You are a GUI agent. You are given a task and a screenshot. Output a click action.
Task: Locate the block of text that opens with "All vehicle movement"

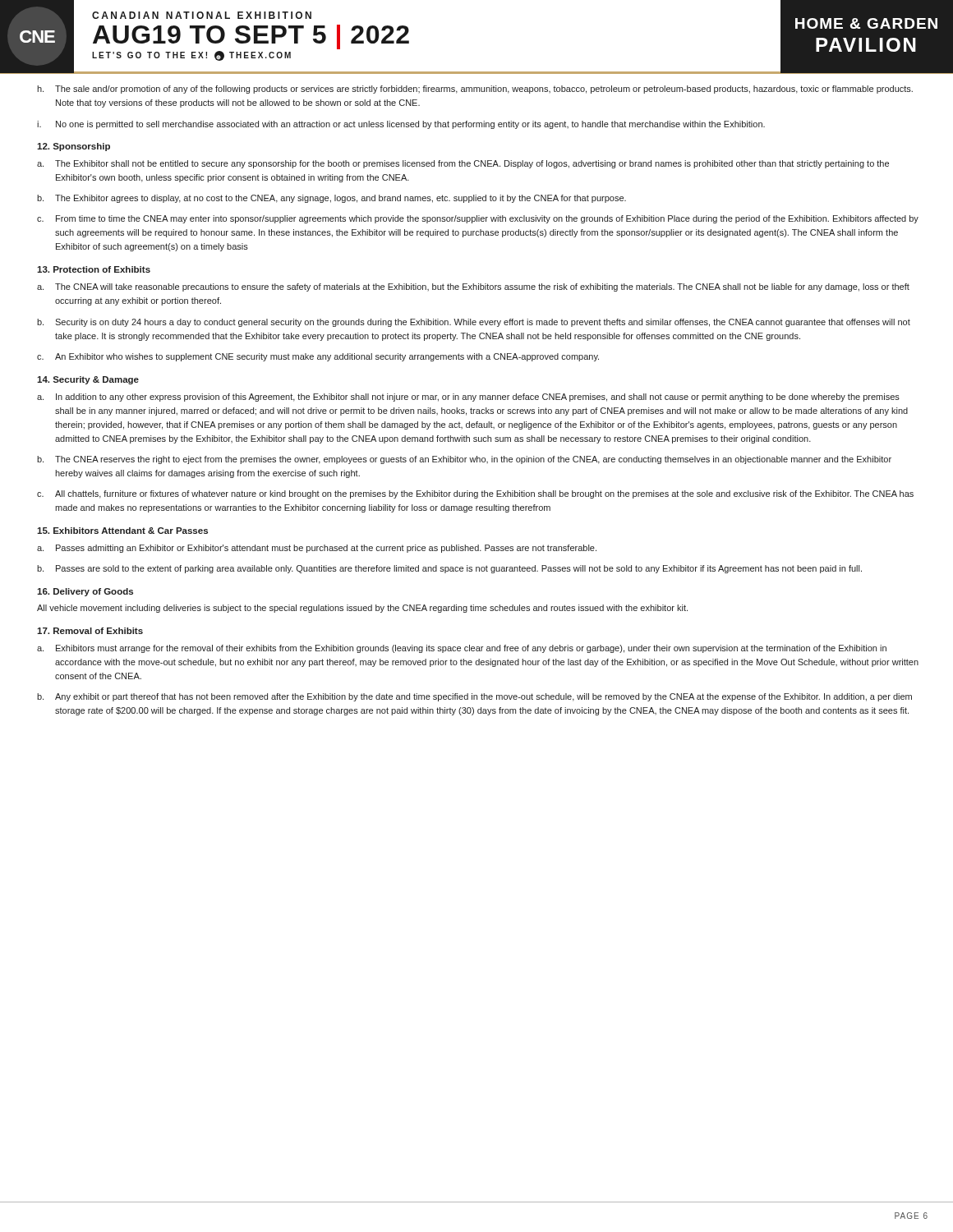coord(363,608)
